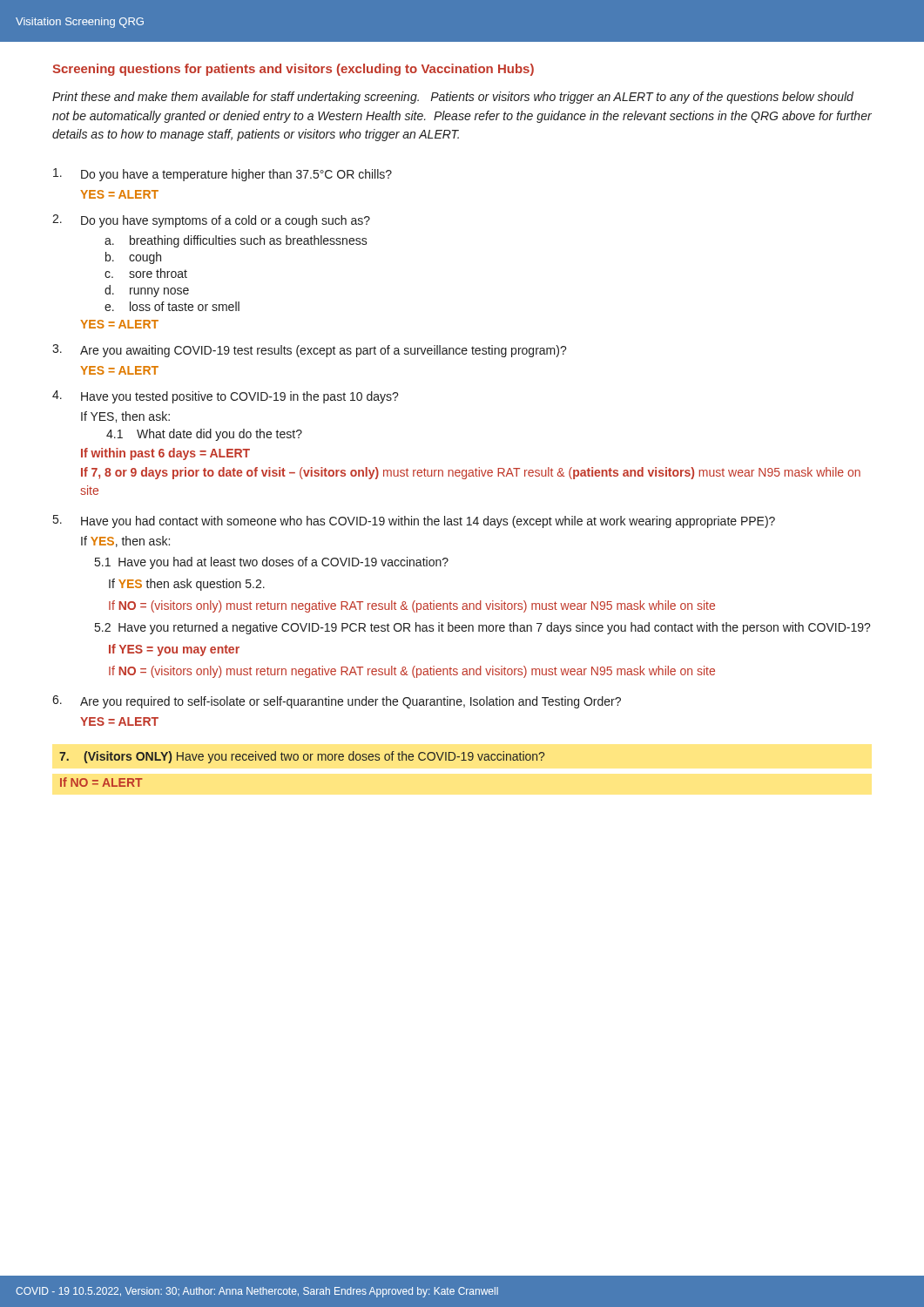The width and height of the screenshot is (924, 1307).
Task: Find the element starting "5. Have you had"
Action: click(462, 596)
